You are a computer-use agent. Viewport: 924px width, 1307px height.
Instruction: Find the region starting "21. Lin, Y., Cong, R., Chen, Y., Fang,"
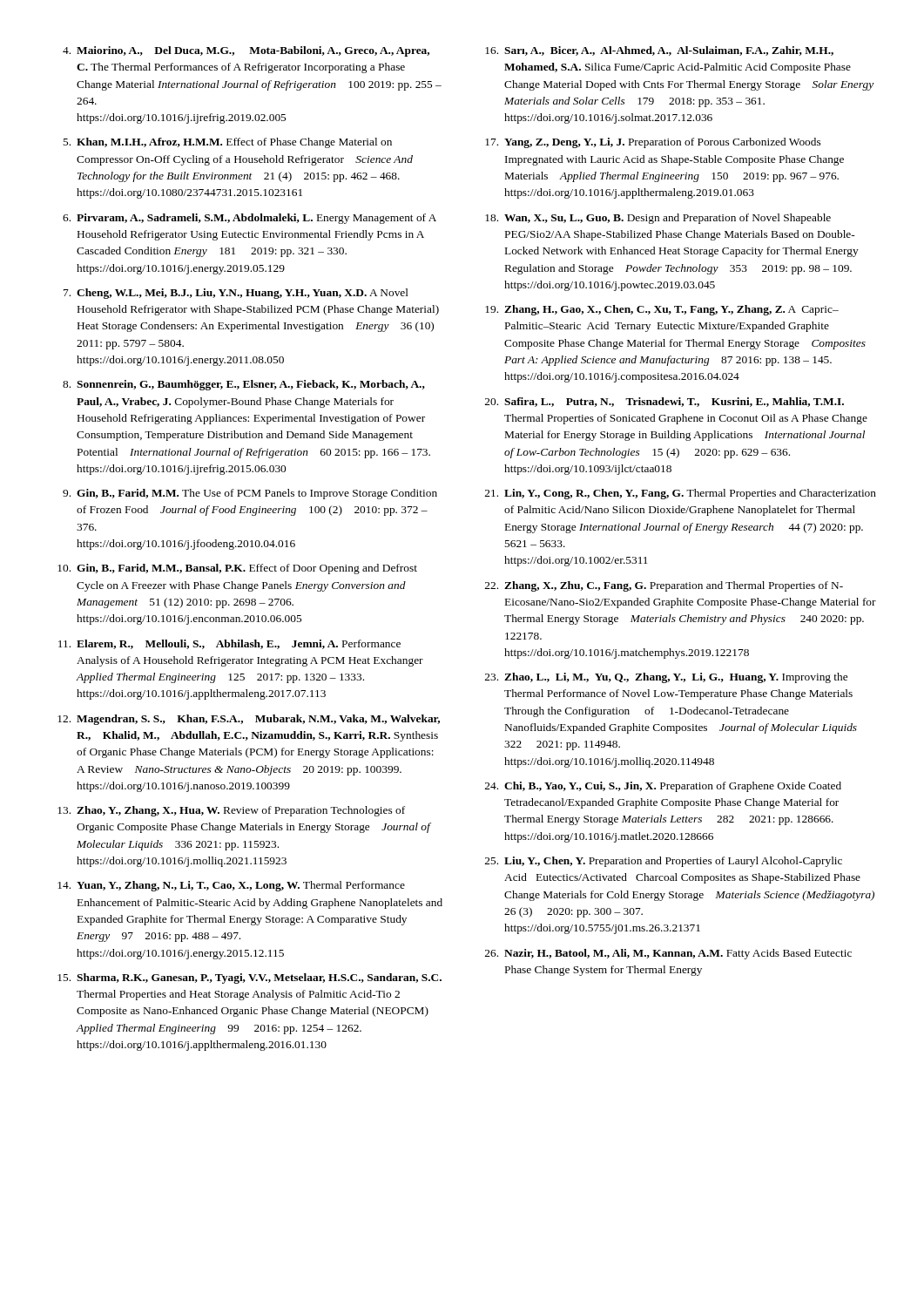click(676, 527)
